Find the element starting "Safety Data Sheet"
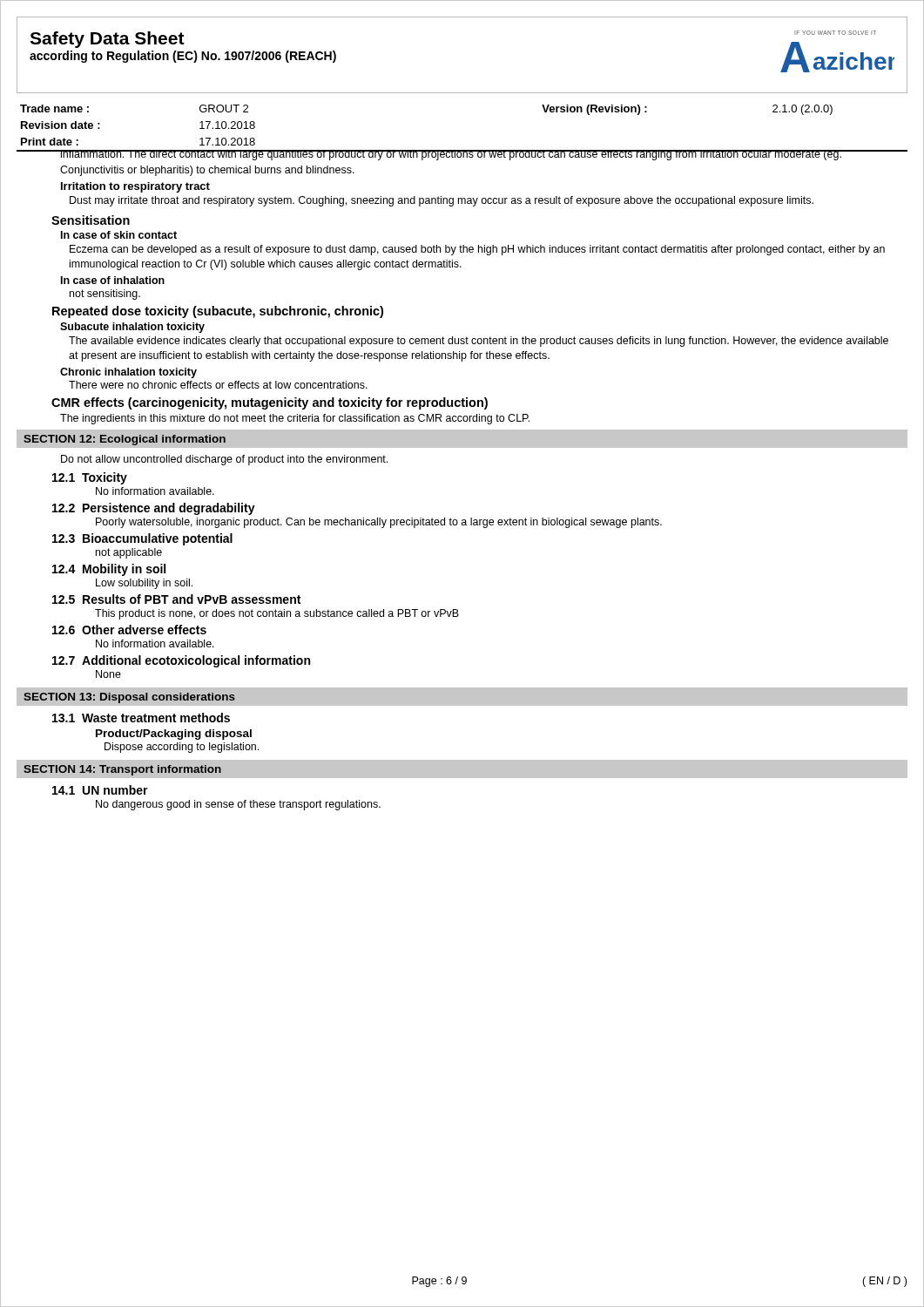The image size is (924, 1307). 183,45
